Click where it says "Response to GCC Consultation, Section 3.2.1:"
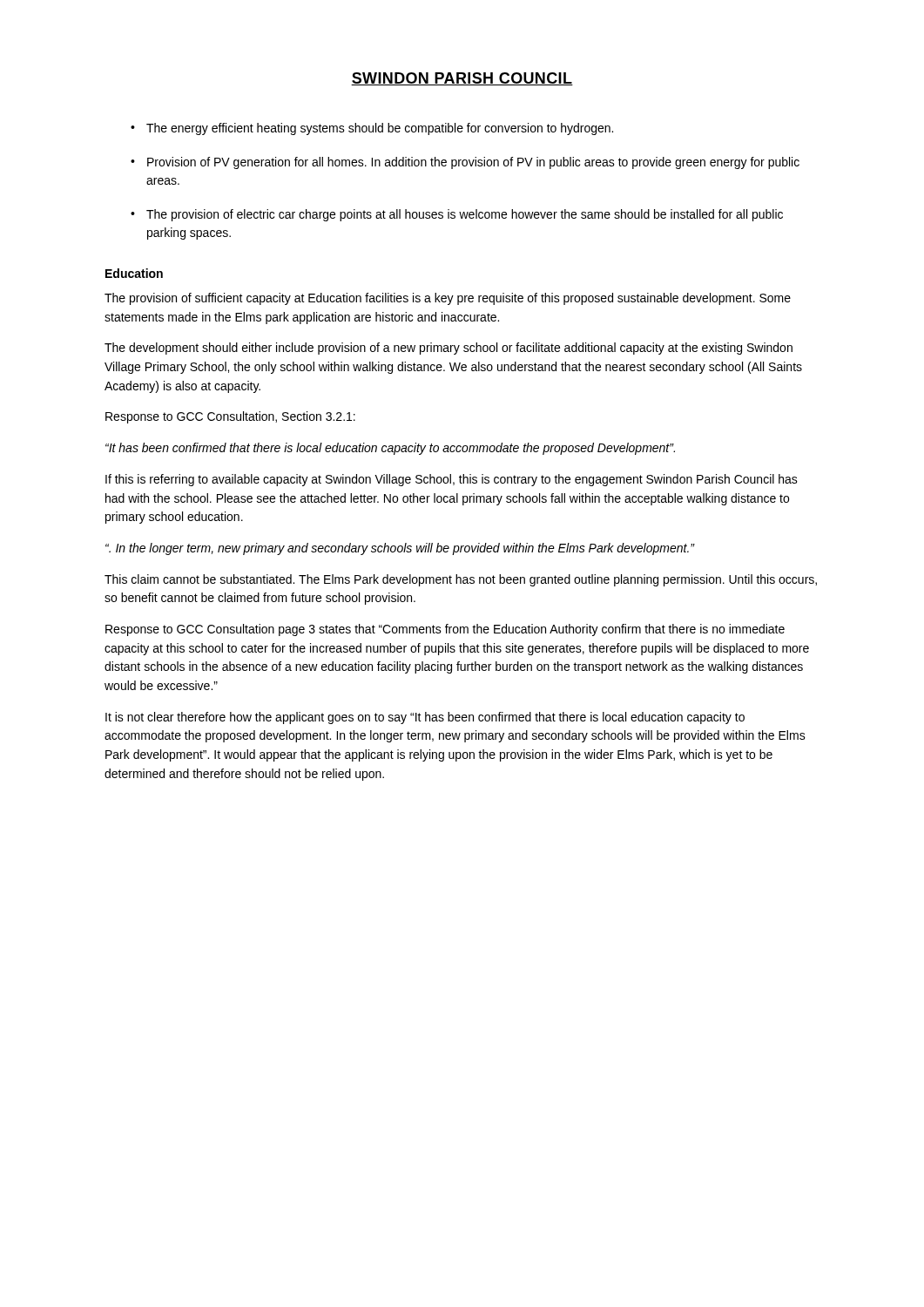Viewport: 924px width, 1307px height. (230, 417)
